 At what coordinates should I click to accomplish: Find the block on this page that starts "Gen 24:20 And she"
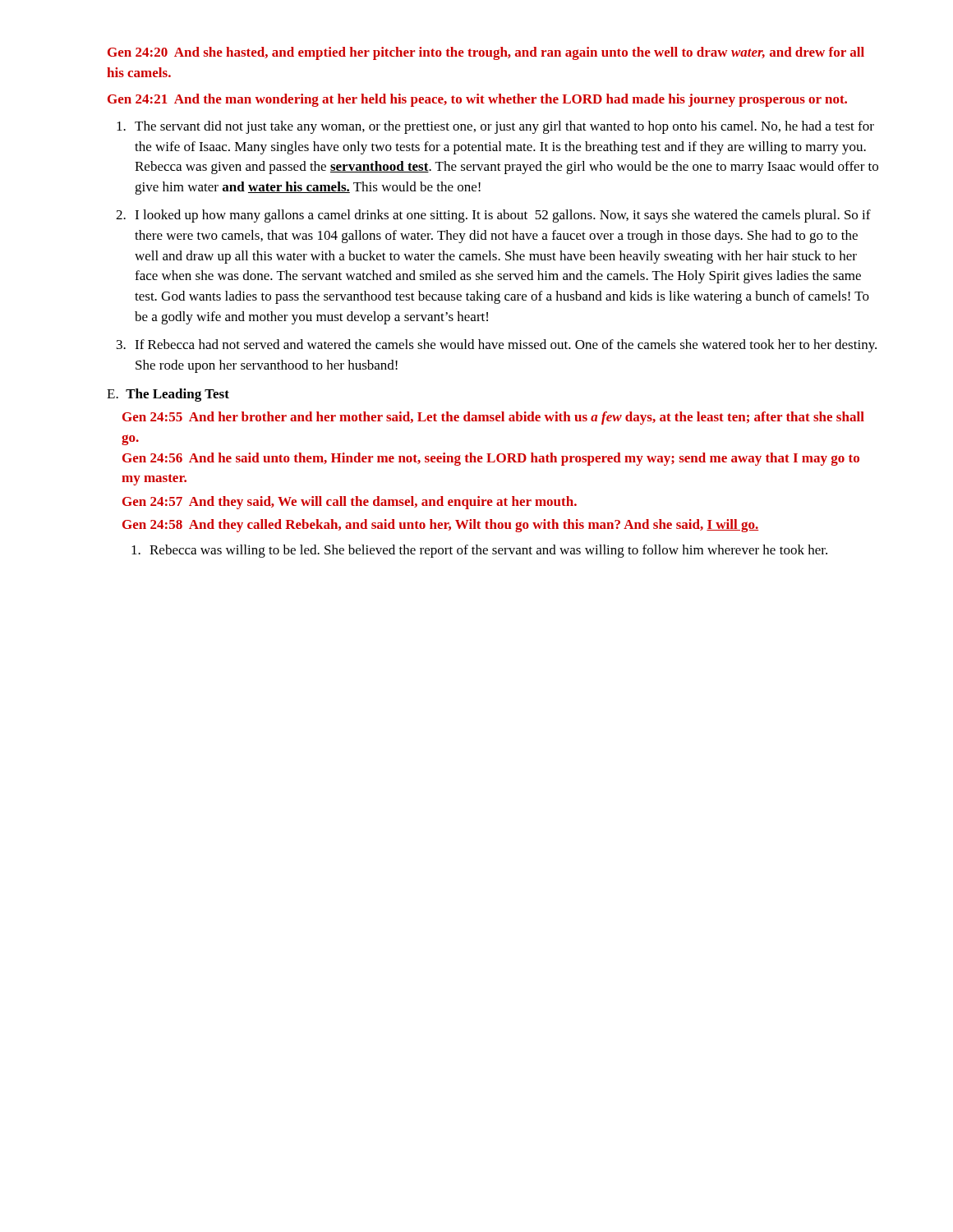click(x=486, y=62)
